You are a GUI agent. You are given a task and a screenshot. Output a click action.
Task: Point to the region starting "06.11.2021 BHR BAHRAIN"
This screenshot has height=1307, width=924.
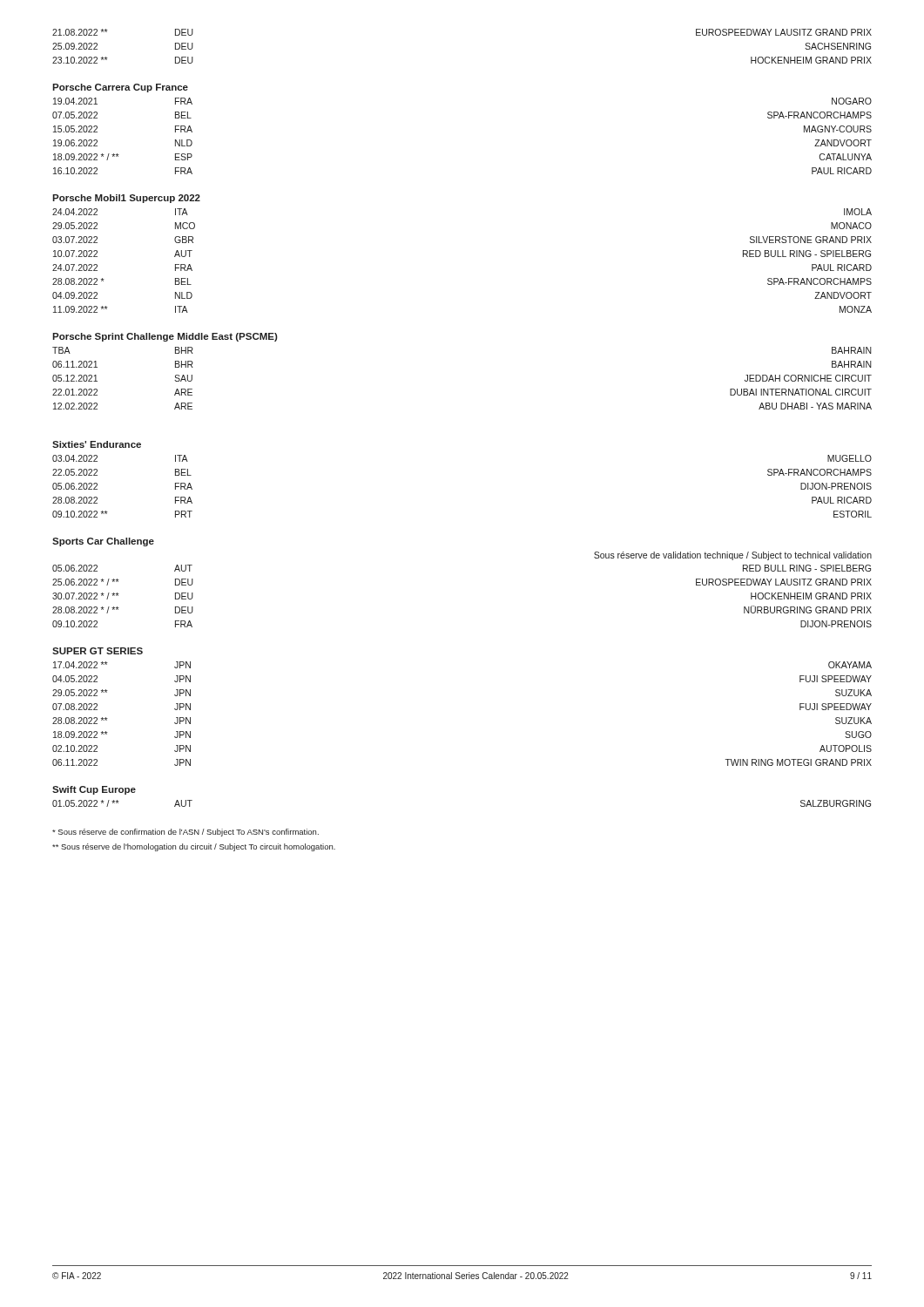pos(73,364)
